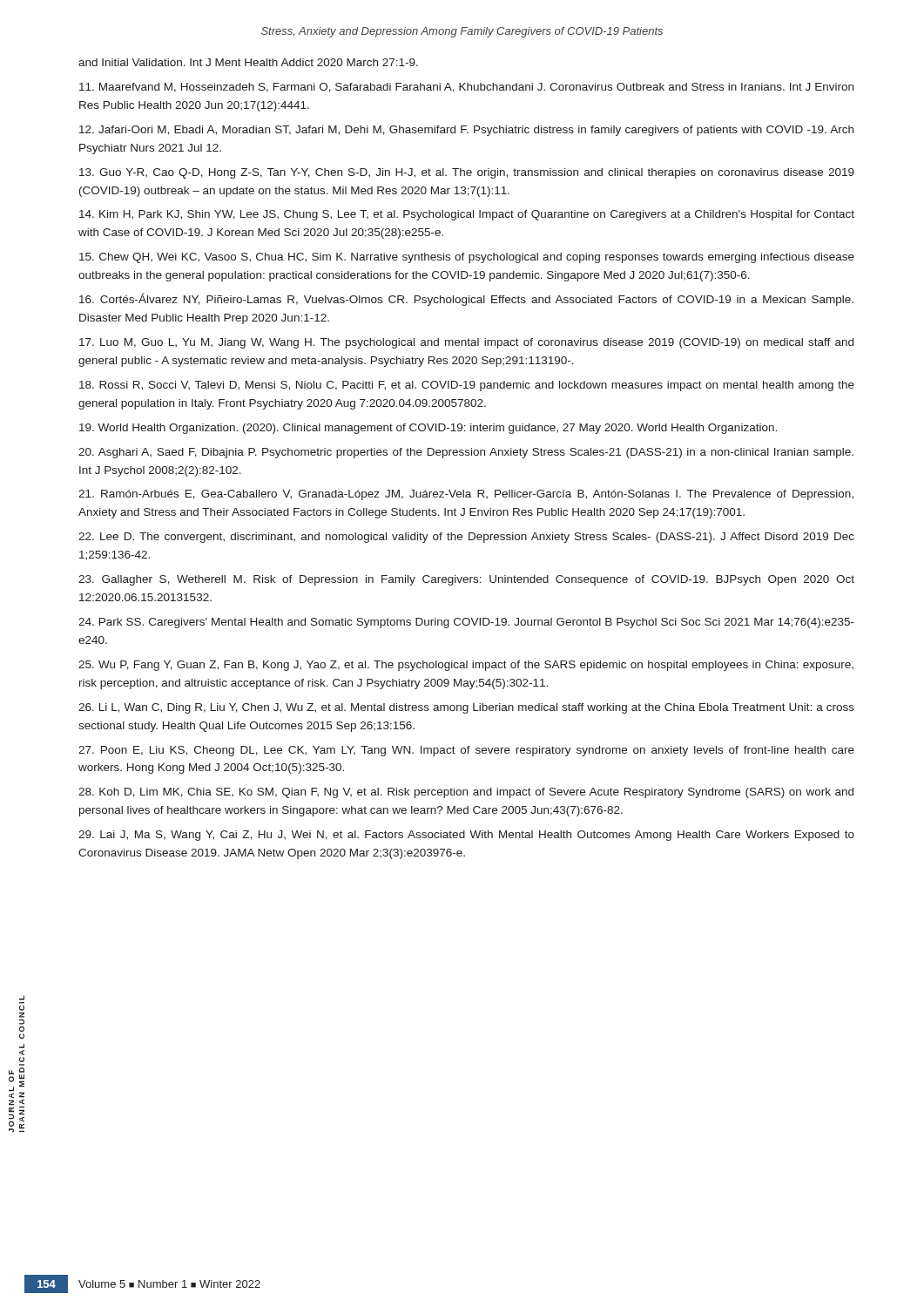Click on the region starting "11. Maarefvand M, Hosseinzadeh S,"
The image size is (924, 1307).
coord(466,96)
